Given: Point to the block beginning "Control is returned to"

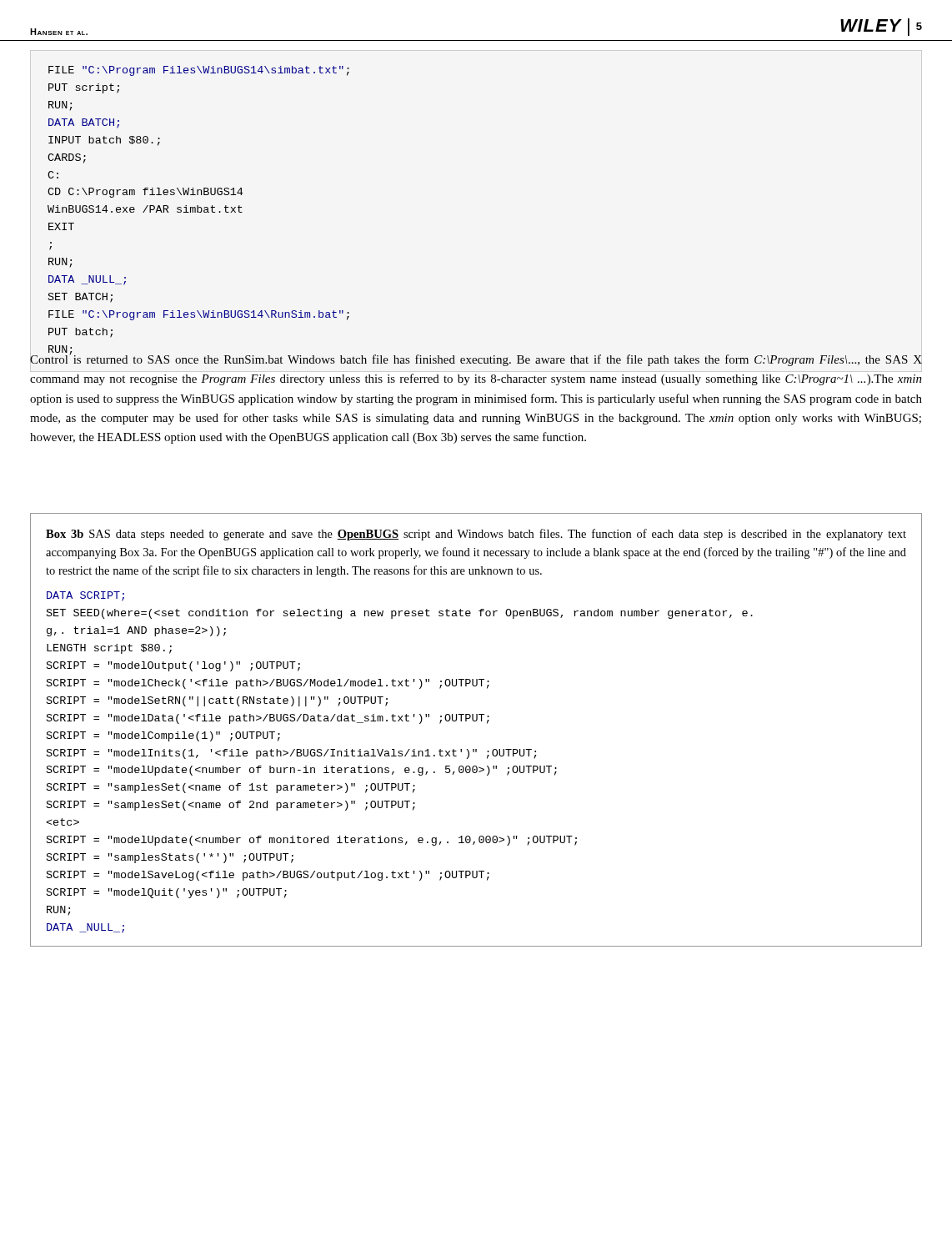Looking at the screenshot, I should pos(476,398).
